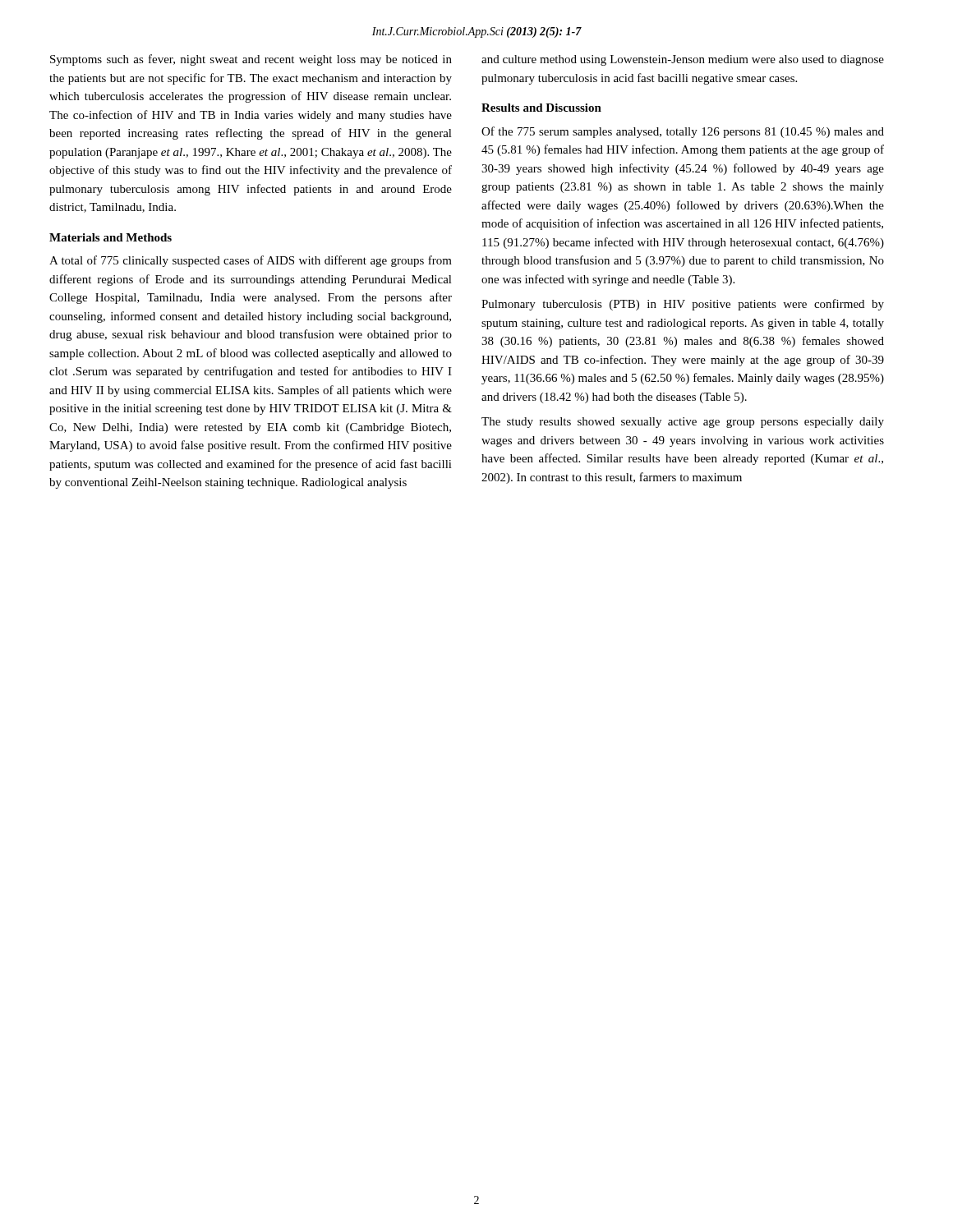Locate the region starting "The study results showed sexually active age group"
Screen dimensions: 1232x953
[683, 449]
